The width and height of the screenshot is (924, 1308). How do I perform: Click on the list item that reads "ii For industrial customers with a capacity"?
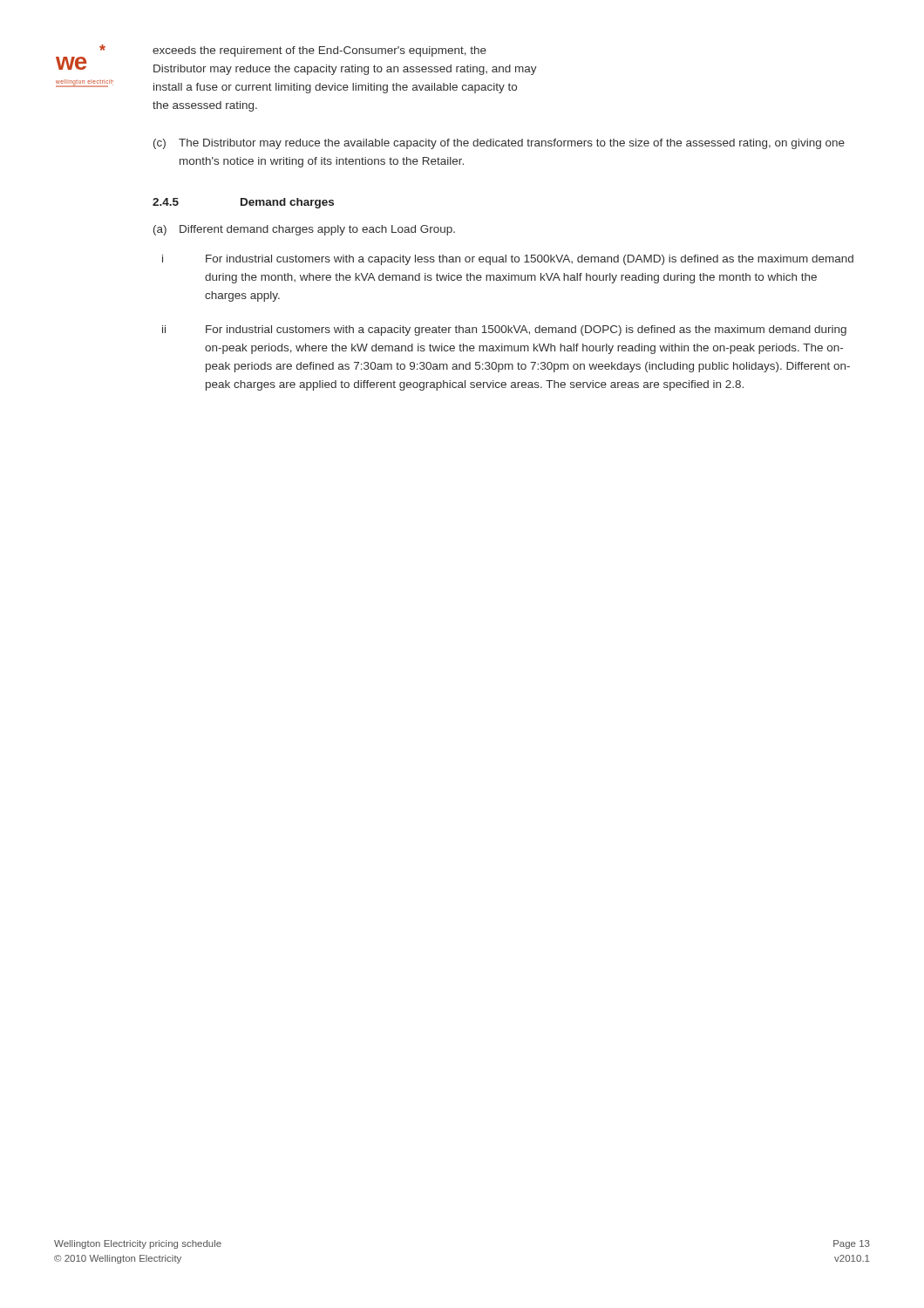pyautogui.click(x=503, y=358)
